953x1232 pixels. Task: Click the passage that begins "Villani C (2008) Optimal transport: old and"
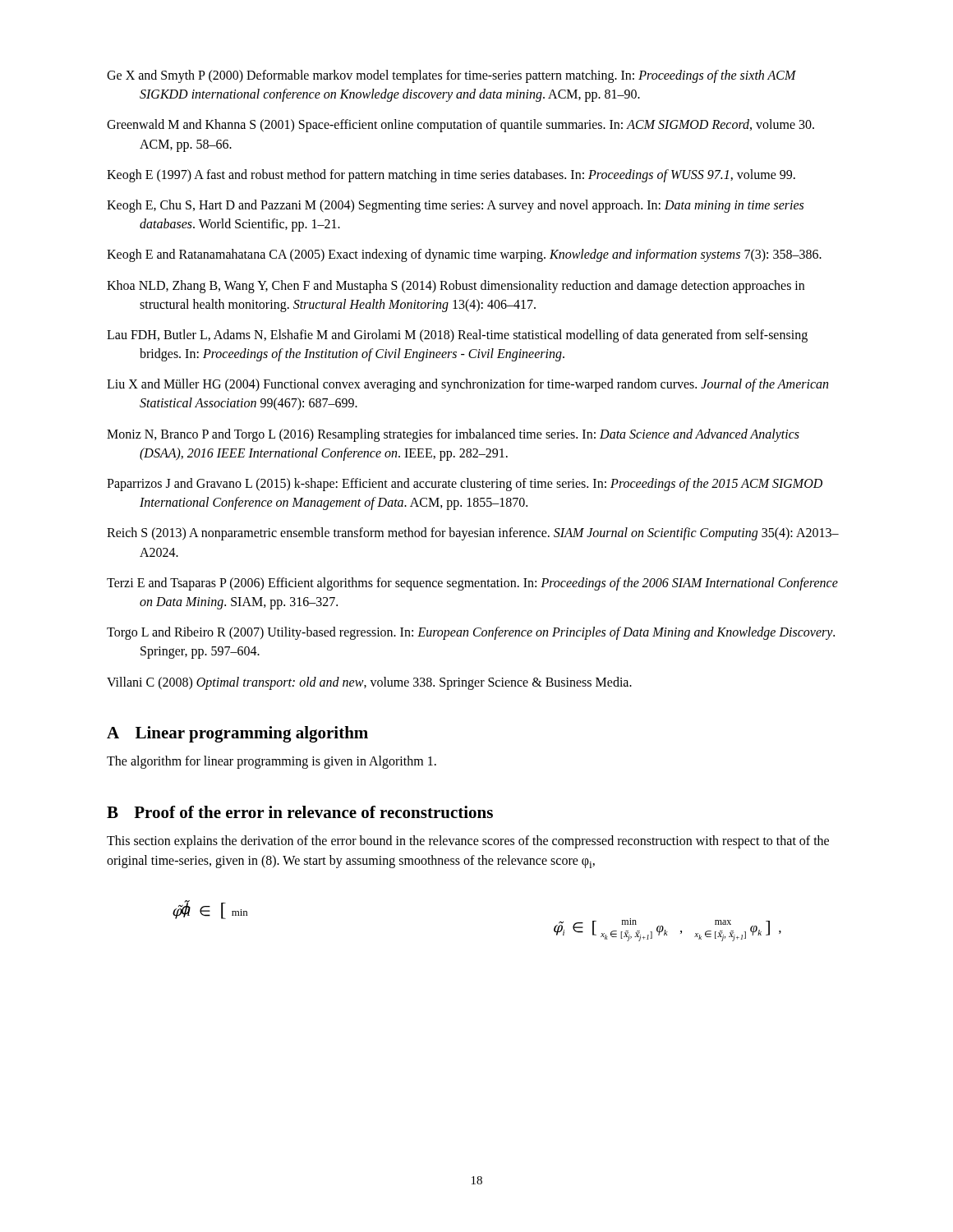click(369, 682)
